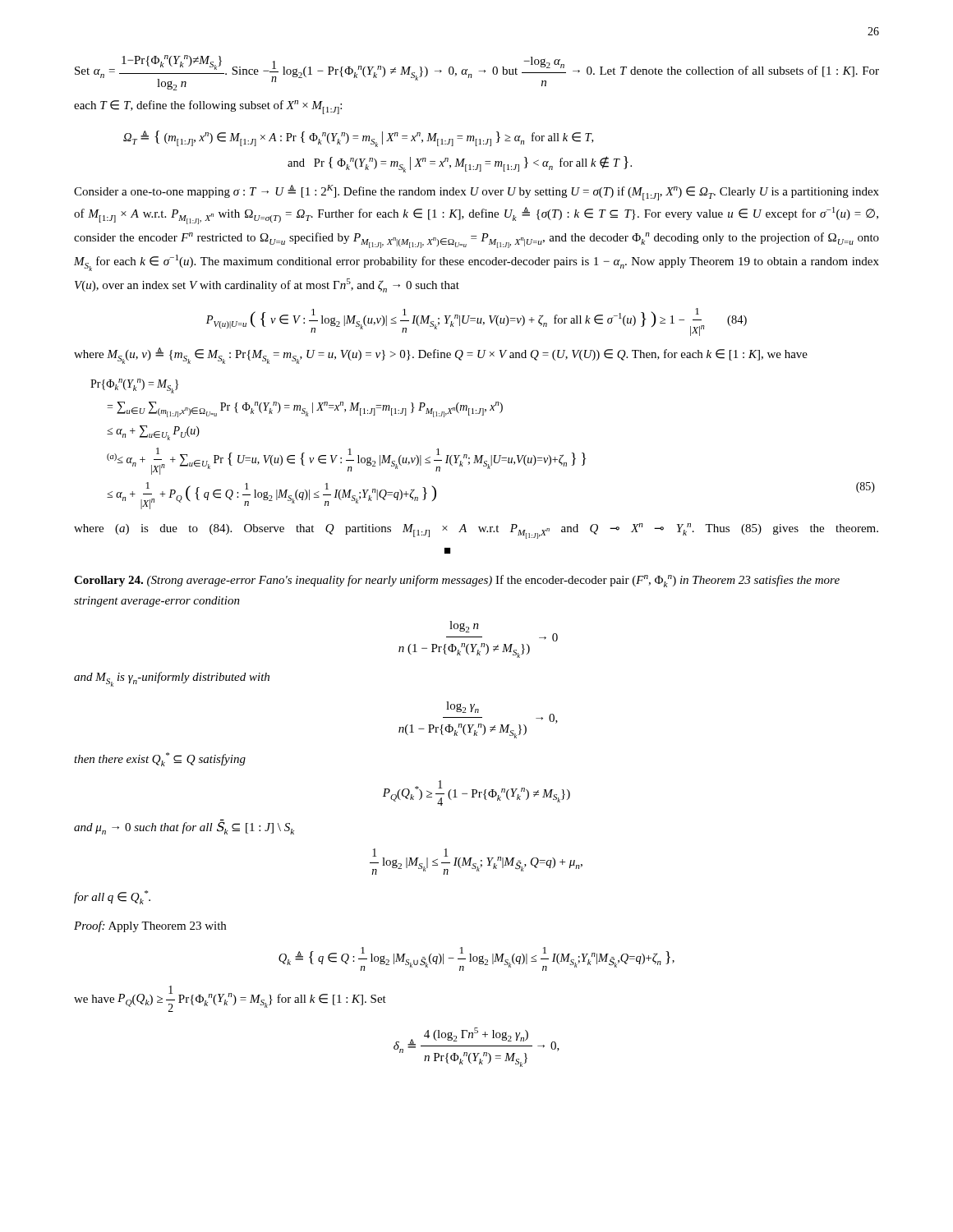Select the formula with the text "PV(u)|U=u ( { v ∈ V : 1"
This screenshot has height=1232, width=953.
click(x=476, y=321)
